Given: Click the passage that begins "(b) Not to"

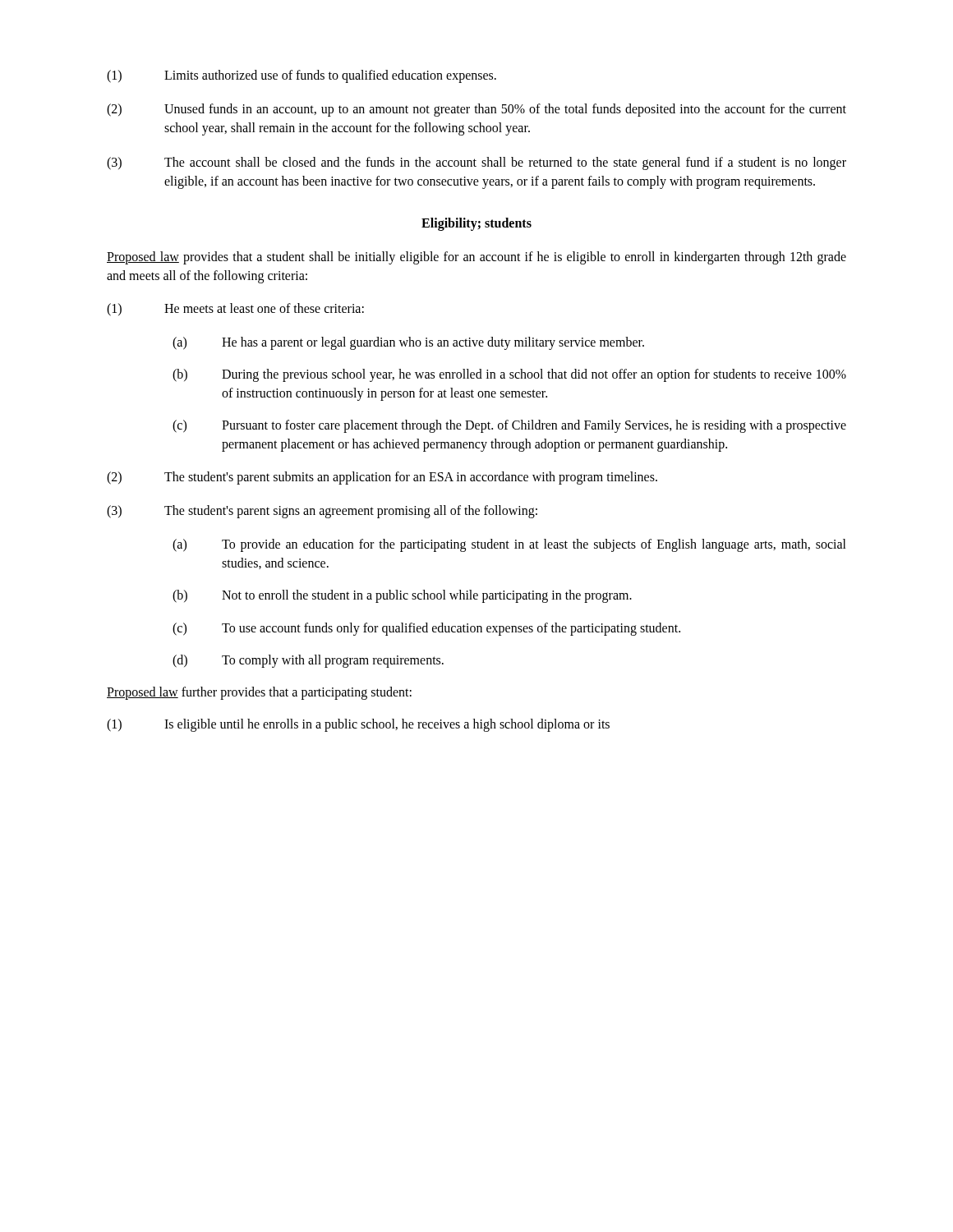Looking at the screenshot, I should [x=509, y=595].
